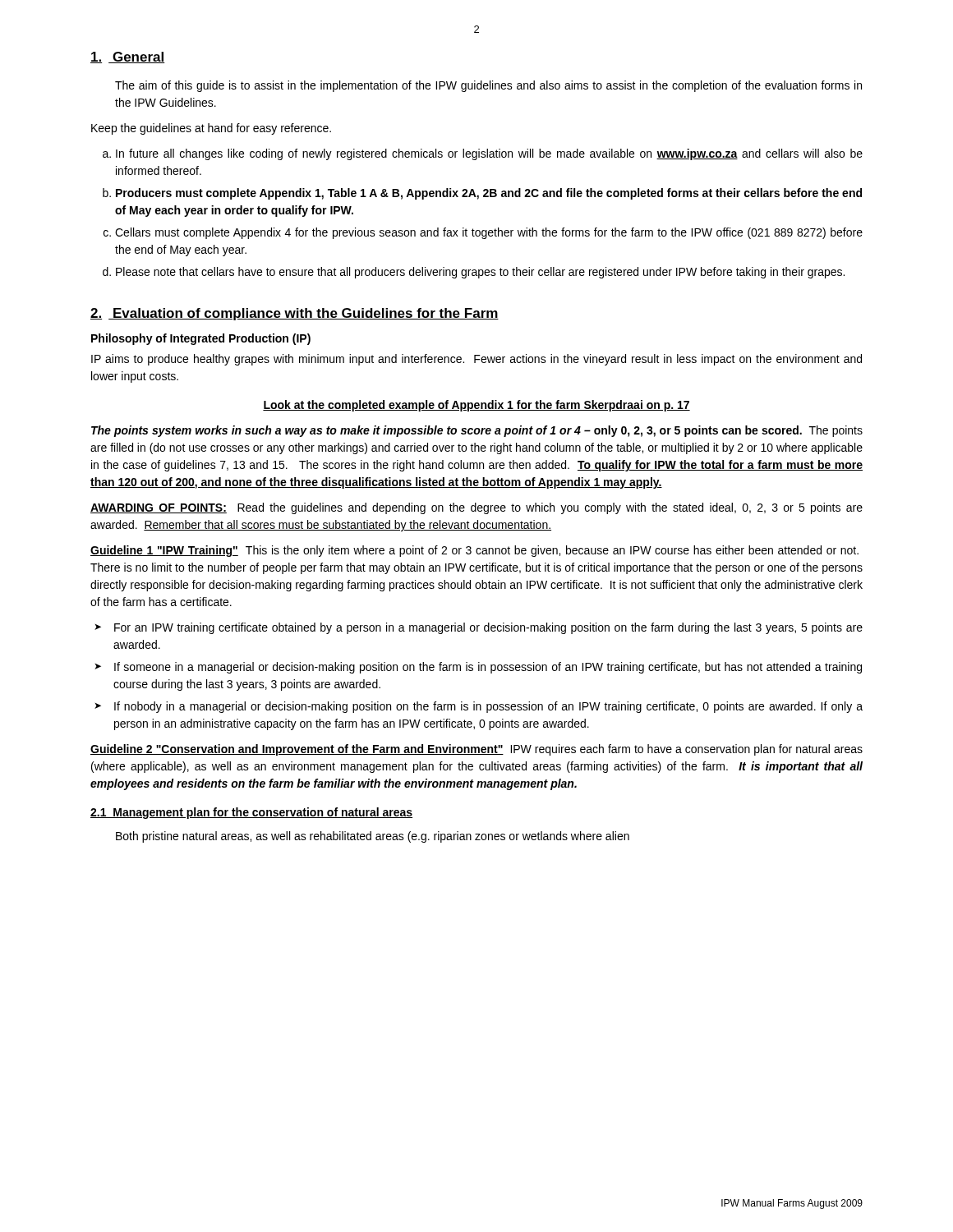Find the region starting "AWARDING OF POINTS:"
The width and height of the screenshot is (953, 1232).
tap(476, 517)
